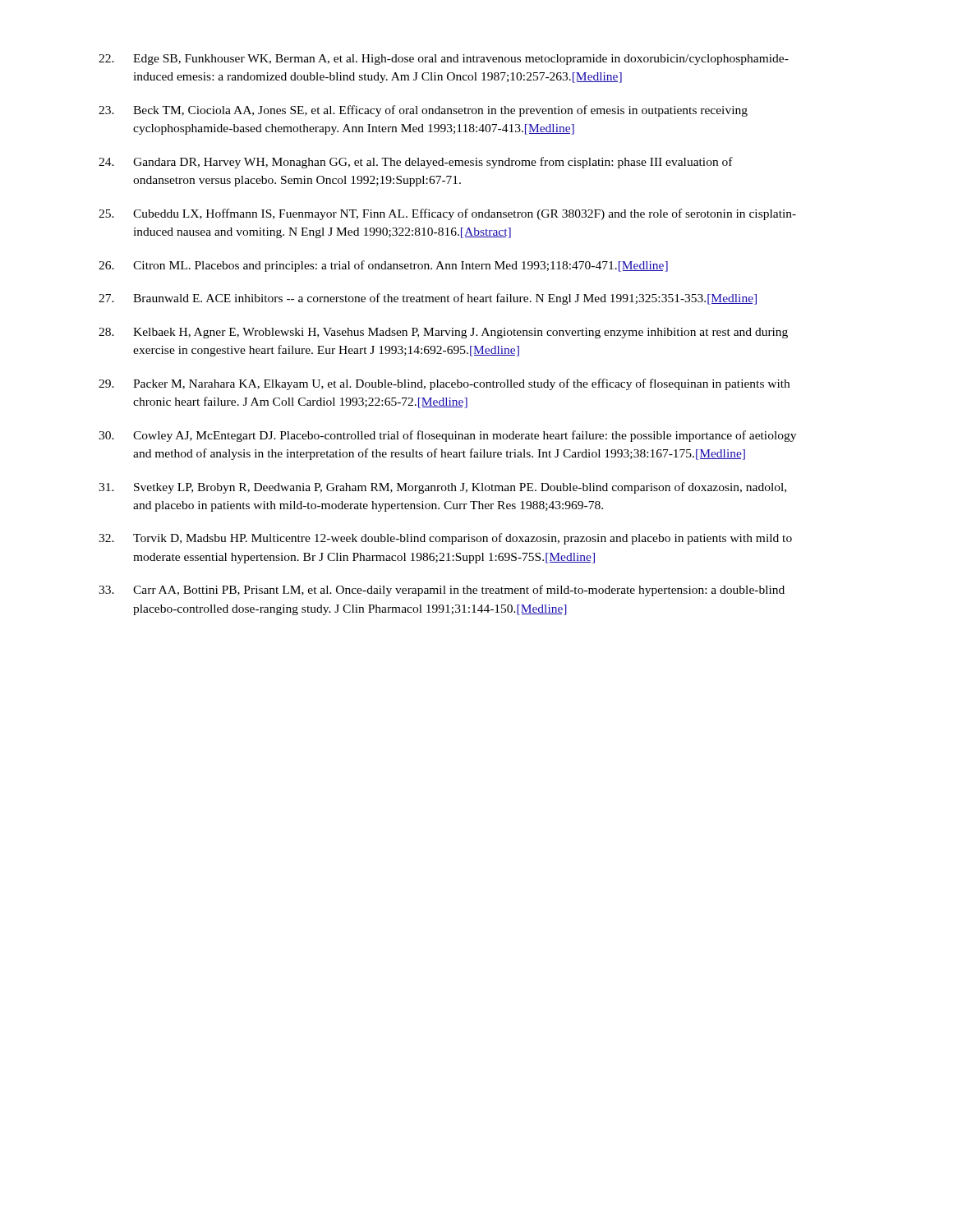Find the region starting "22. Edge SB, Funkhouser WK, Berman"
953x1232 pixels.
(x=448, y=68)
